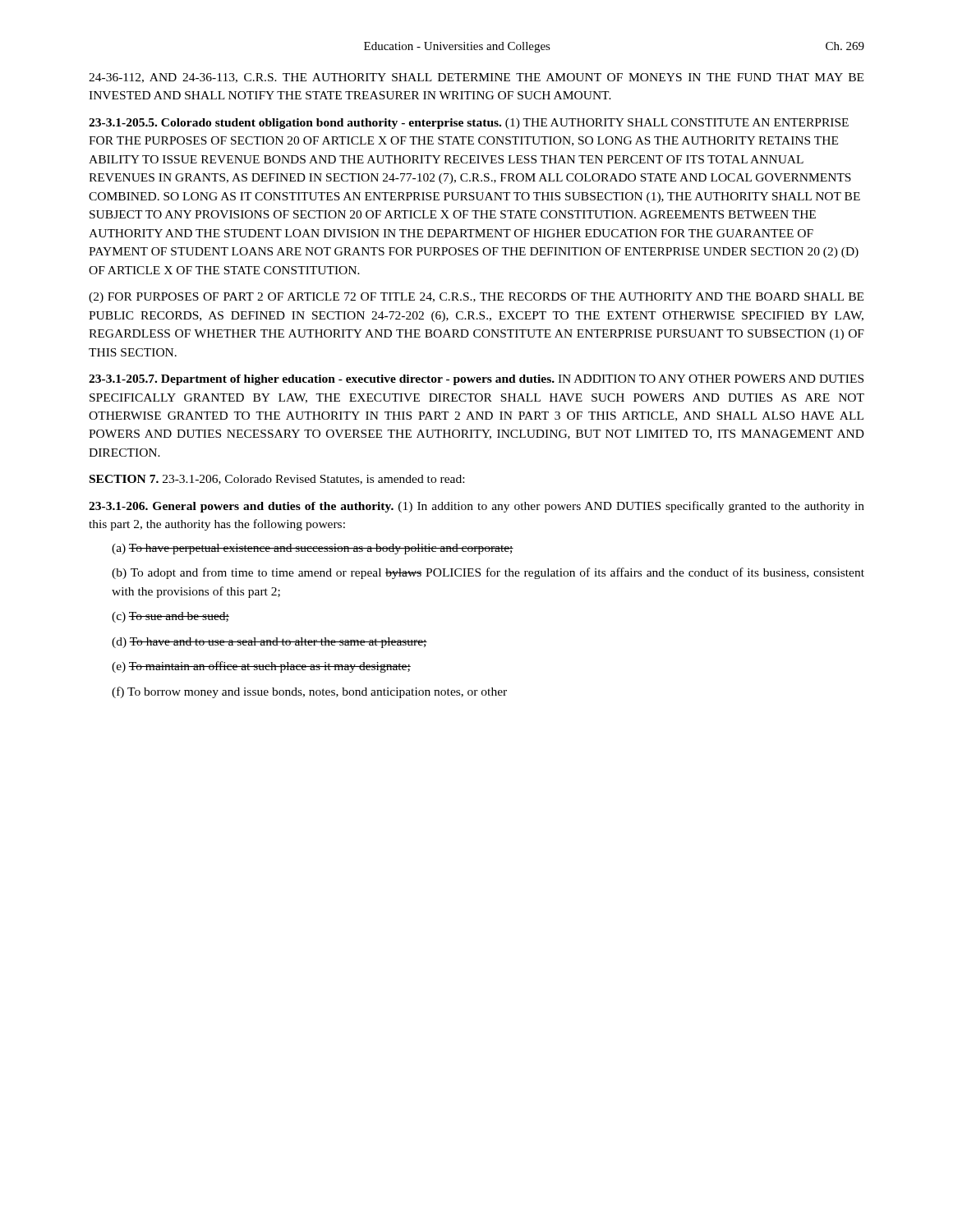The image size is (953, 1232).
Task: Point to the block starting "(b) To adopt and from"
Action: 488,581
